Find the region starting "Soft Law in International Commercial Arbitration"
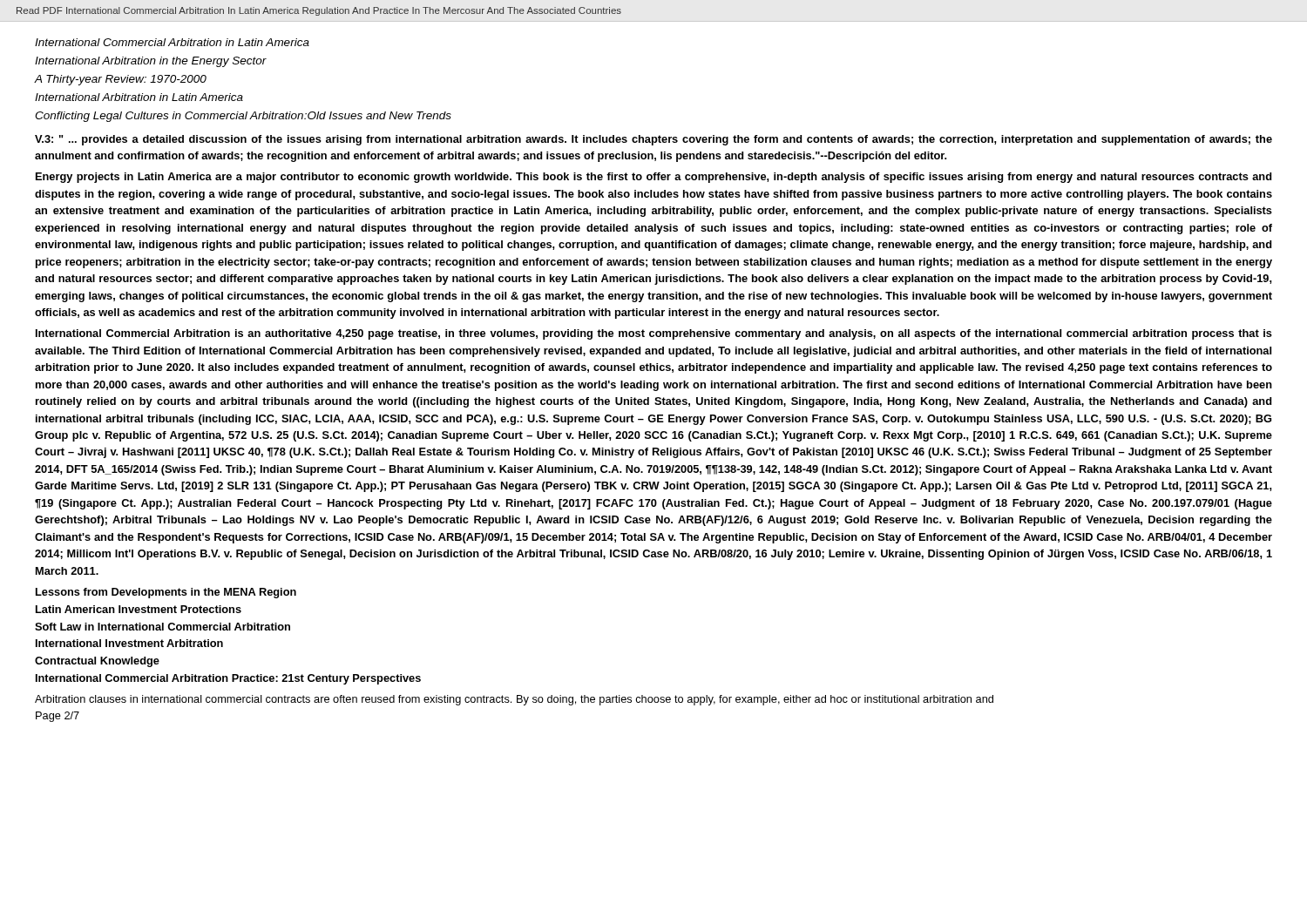Image resolution: width=1307 pixels, height=924 pixels. click(163, 627)
